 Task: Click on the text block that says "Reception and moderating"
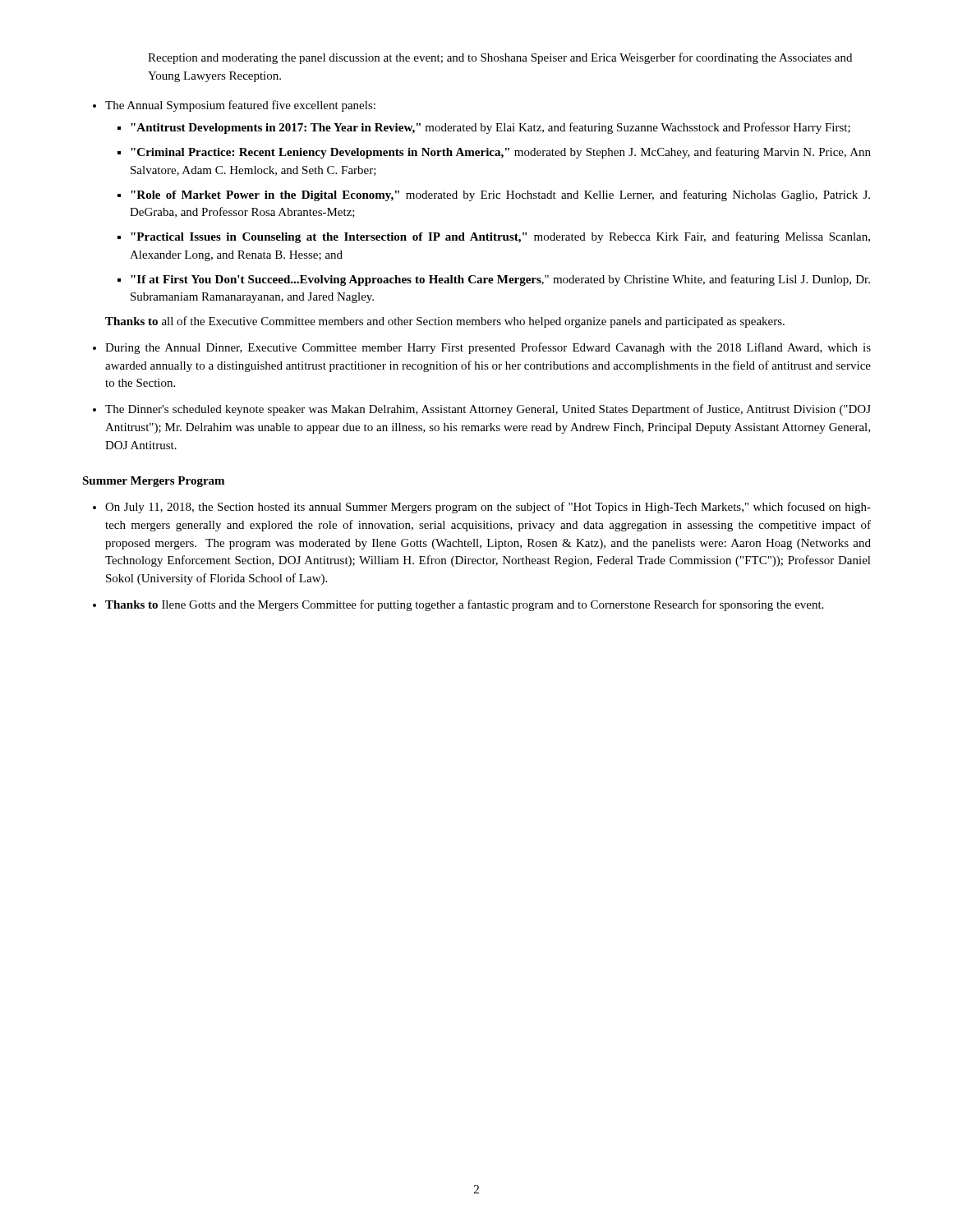pos(500,66)
